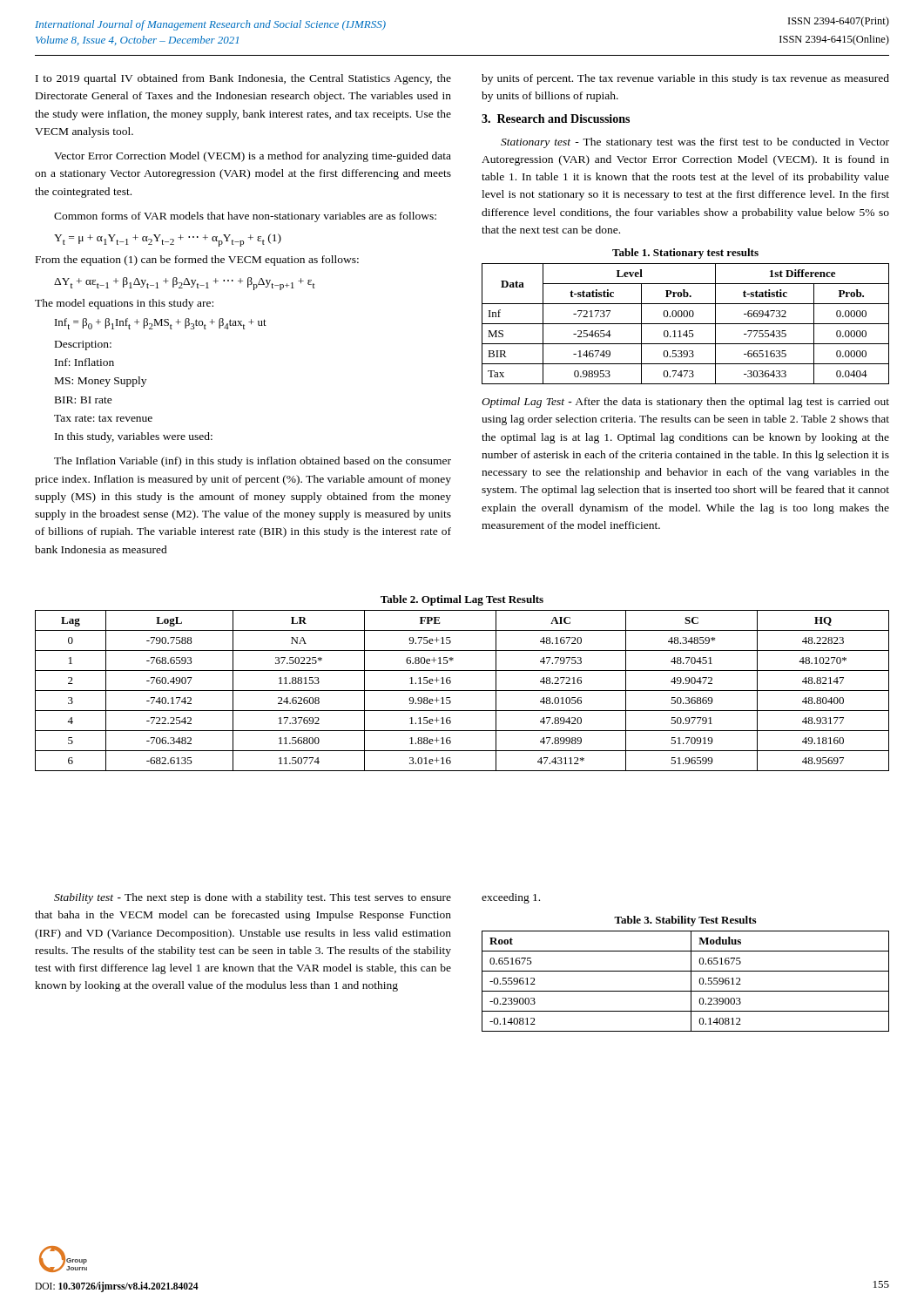Click on the section header with the text "3. Research and Discussions"
Viewport: 924px width, 1307px height.
tap(556, 119)
